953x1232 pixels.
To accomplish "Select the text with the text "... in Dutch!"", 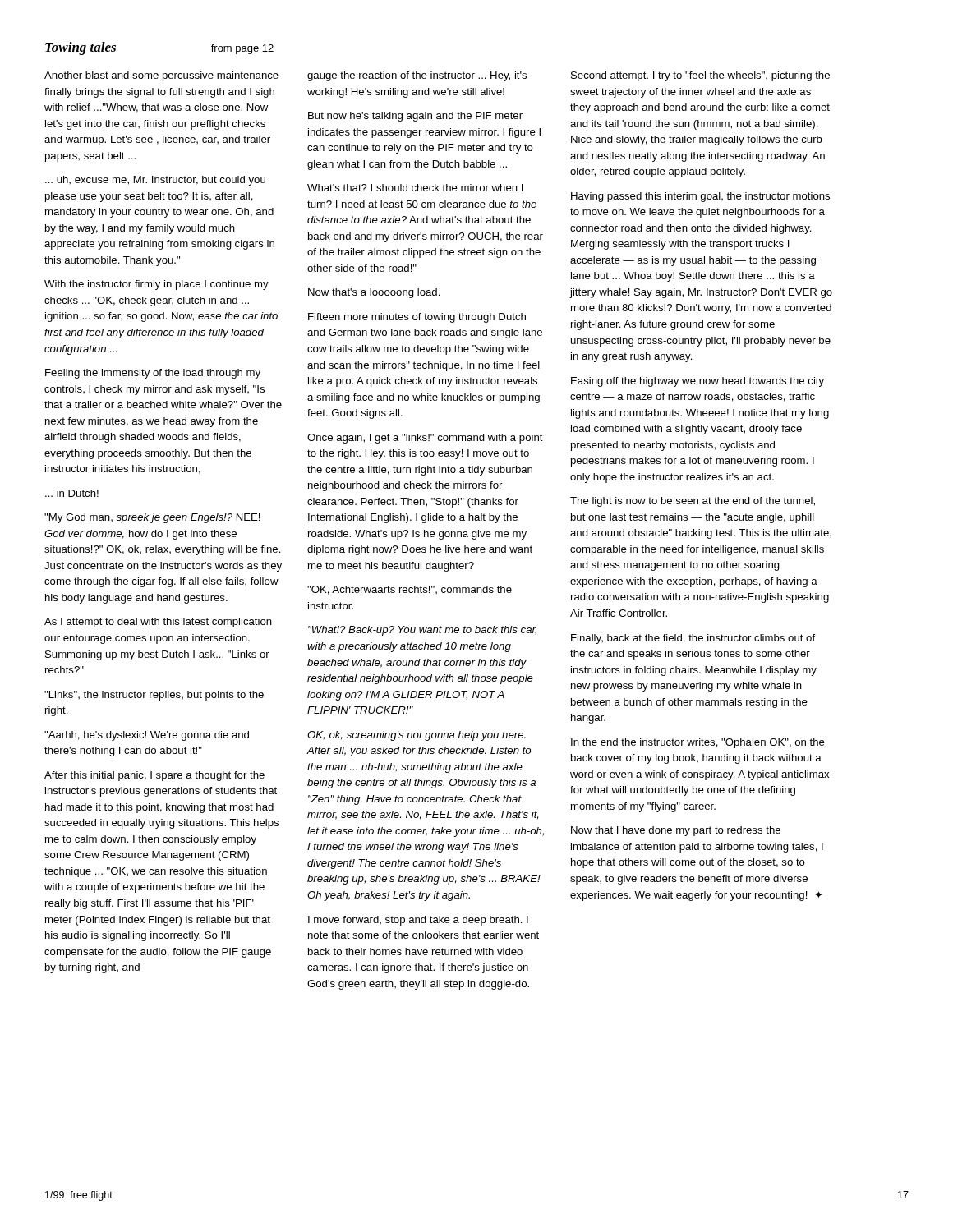I will point(72,493).
